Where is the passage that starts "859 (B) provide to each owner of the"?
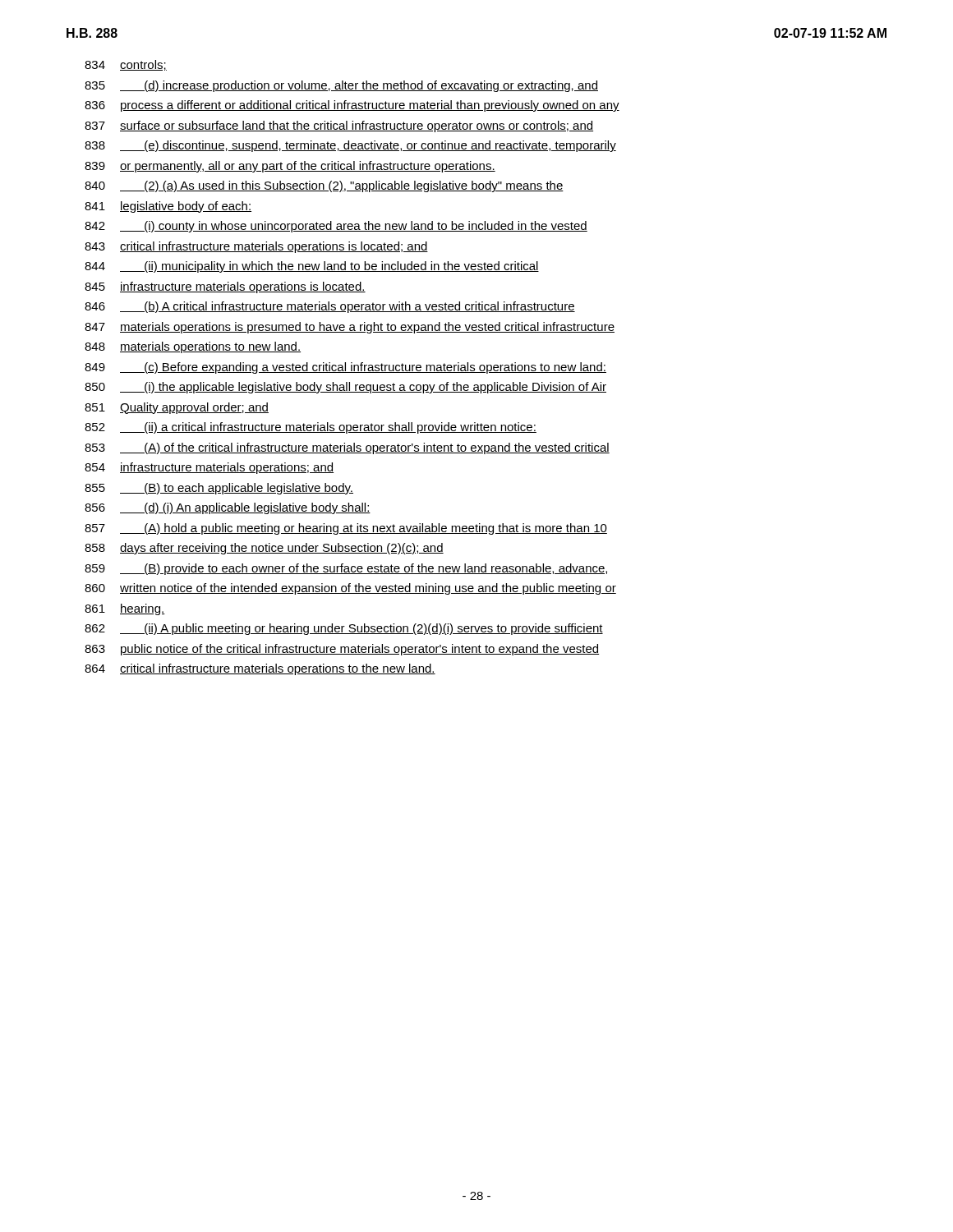Screen dimensions: 1232x953 [476, 568]
